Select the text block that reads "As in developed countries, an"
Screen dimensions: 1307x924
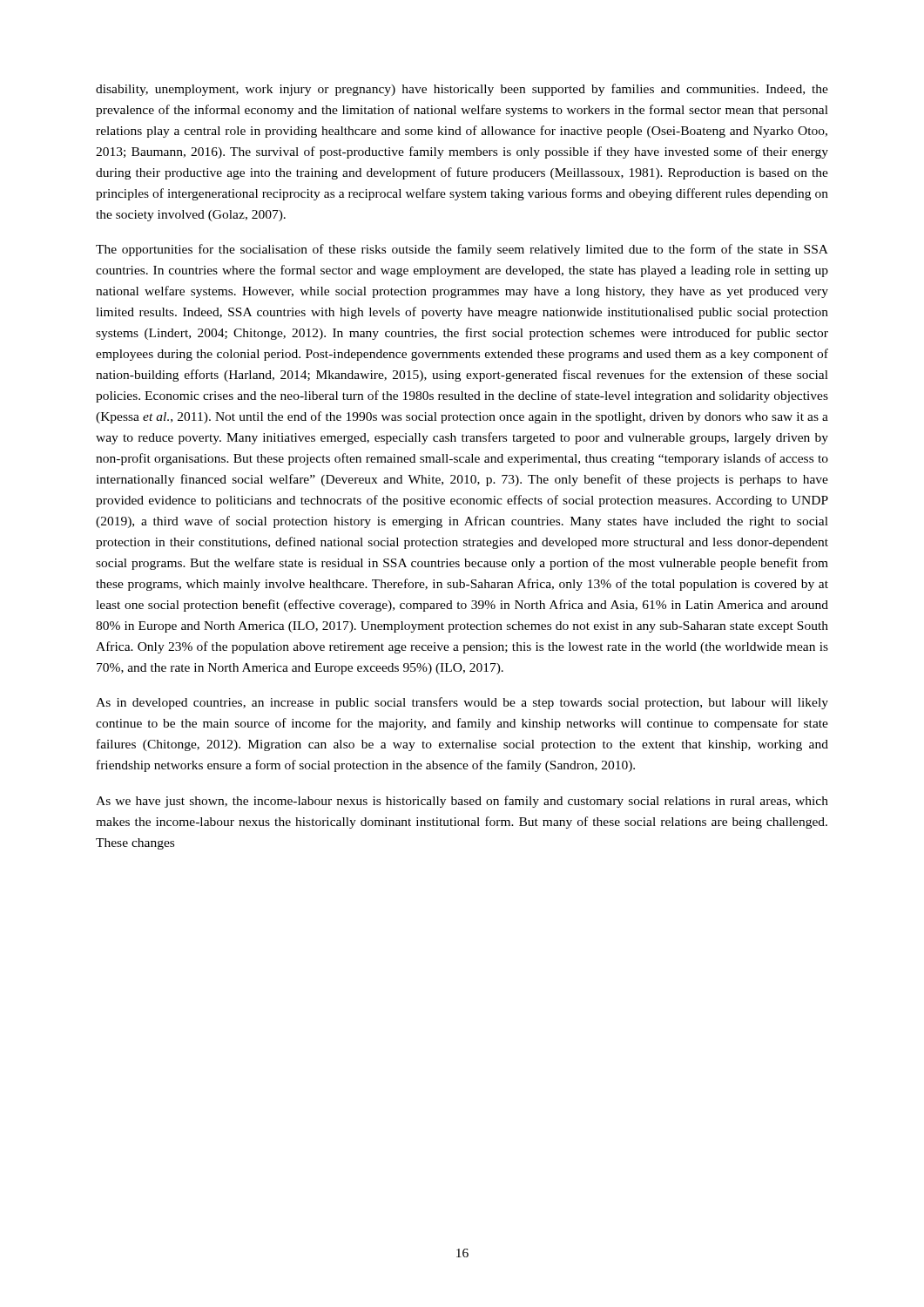tap(462, 734)
